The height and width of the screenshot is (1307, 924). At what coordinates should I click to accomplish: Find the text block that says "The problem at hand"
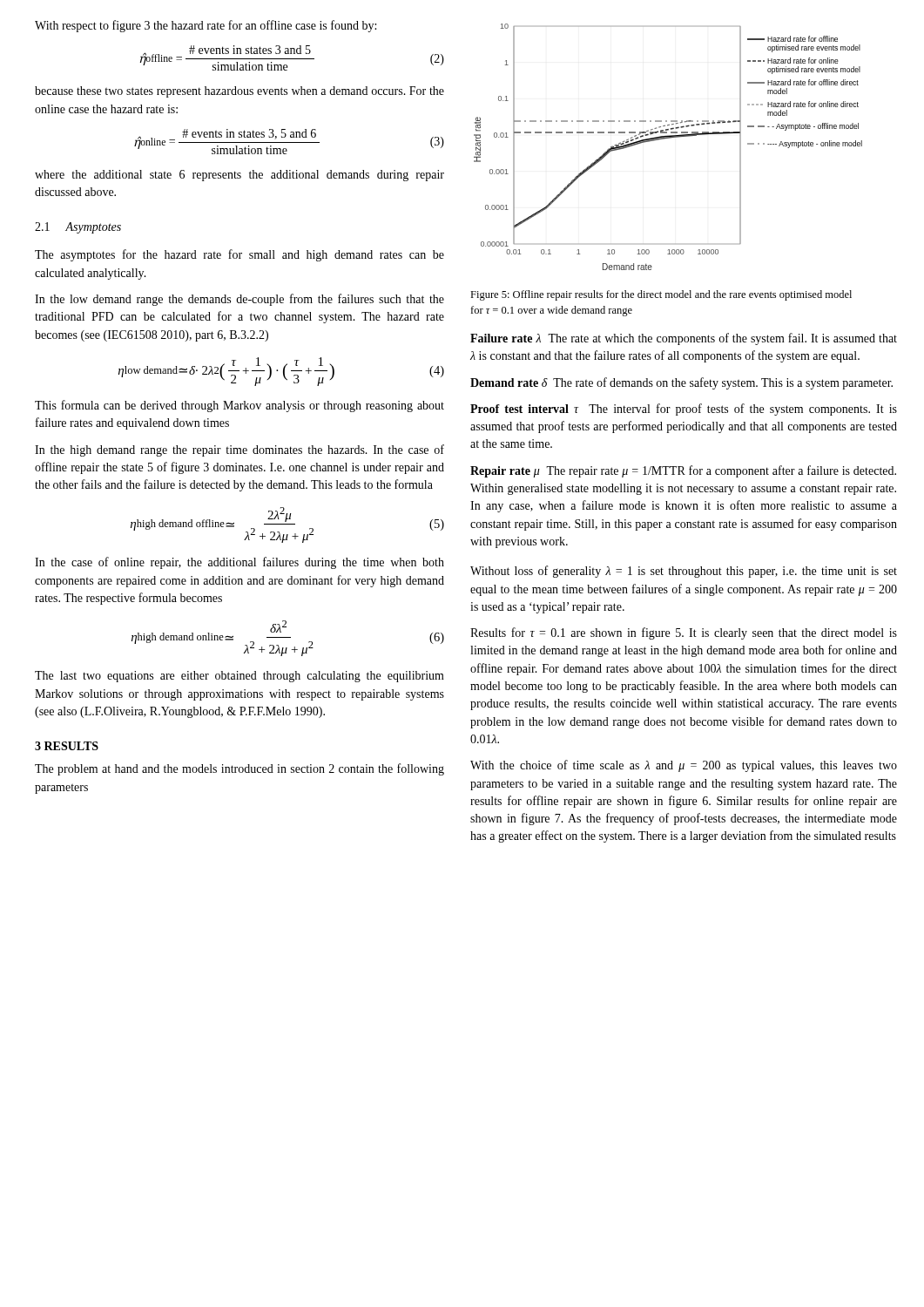point(240,778)
